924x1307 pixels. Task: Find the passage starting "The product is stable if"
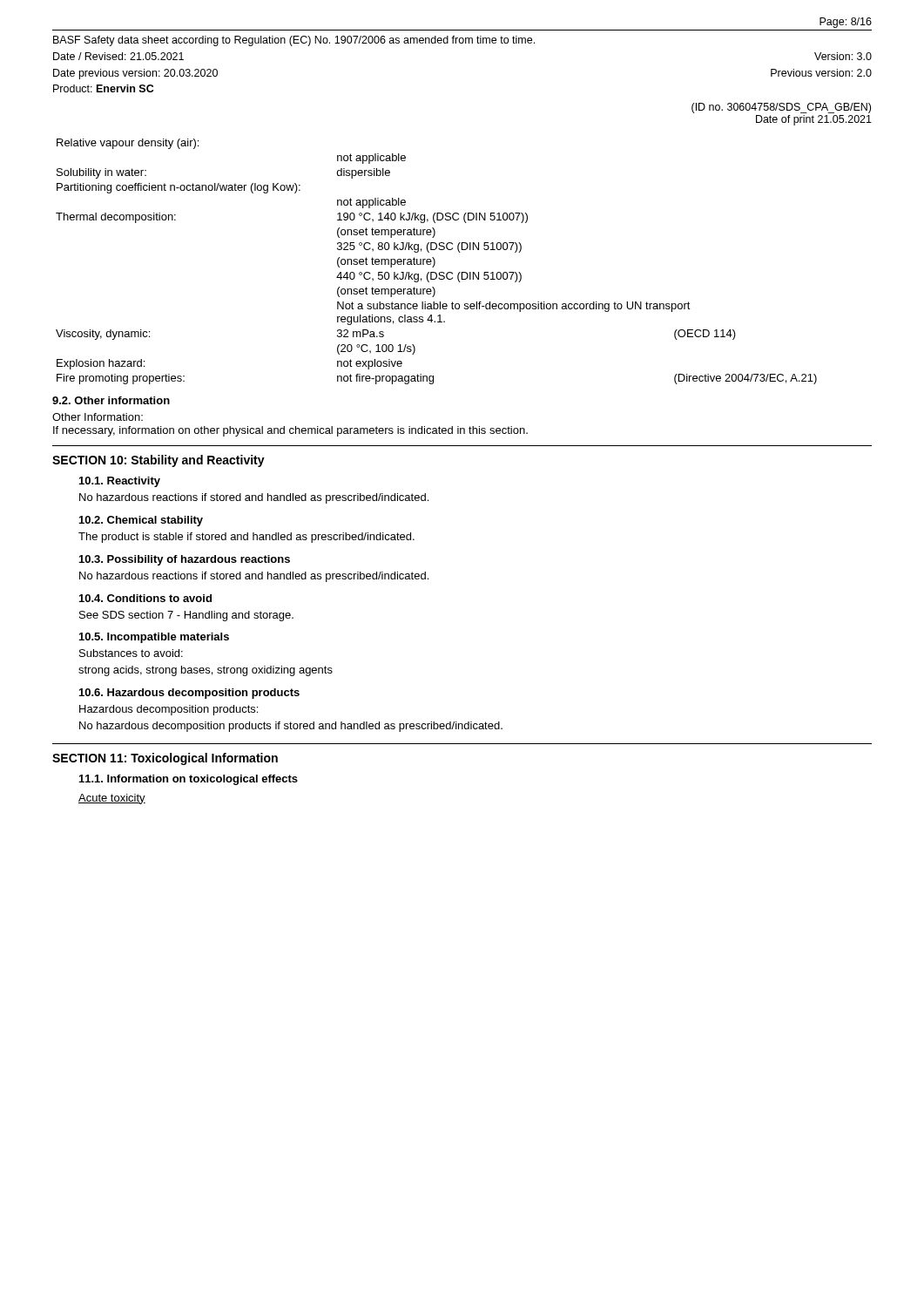pyautogui.click(x=247, y=536)
